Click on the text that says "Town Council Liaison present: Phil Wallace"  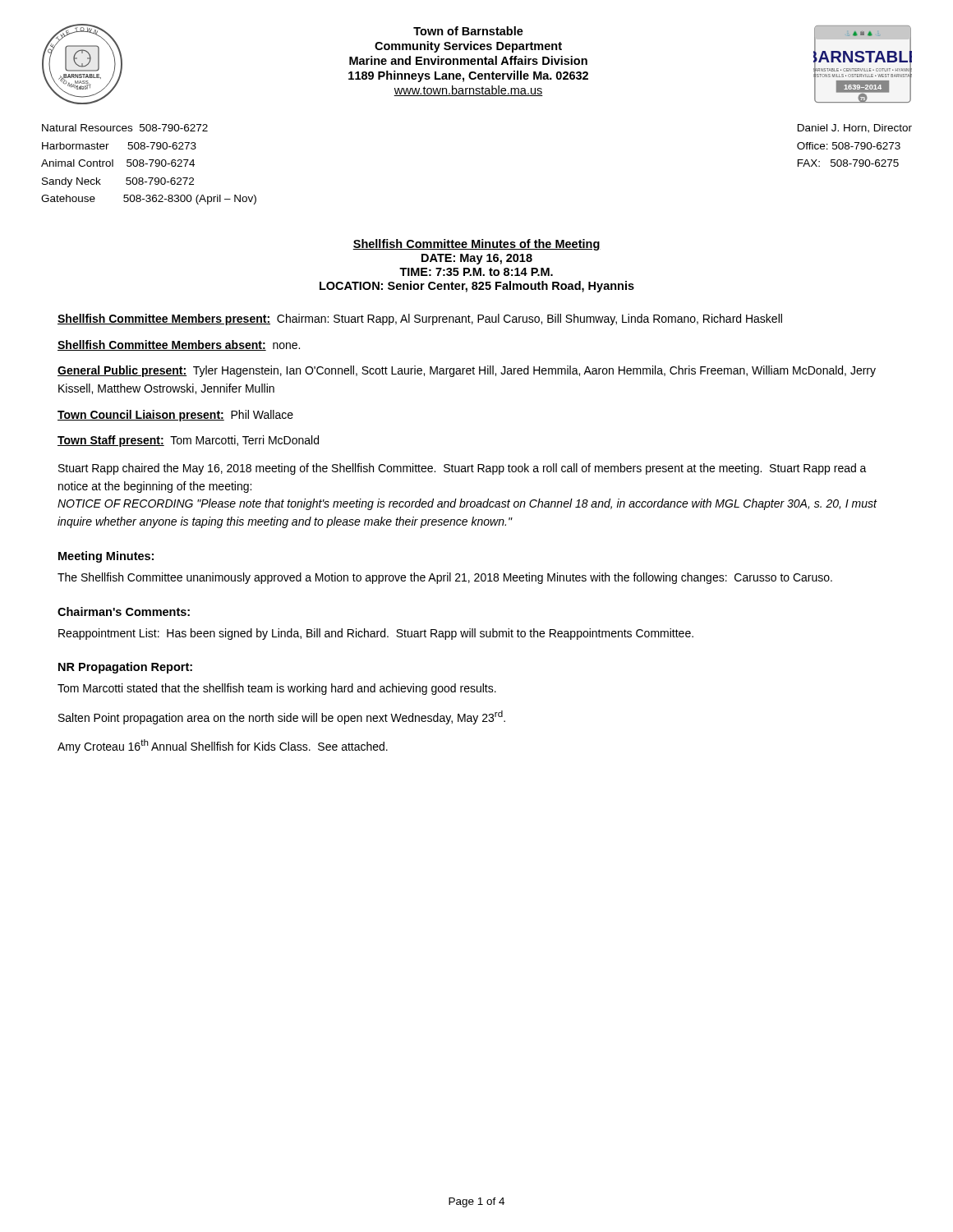tap(175, 415)
